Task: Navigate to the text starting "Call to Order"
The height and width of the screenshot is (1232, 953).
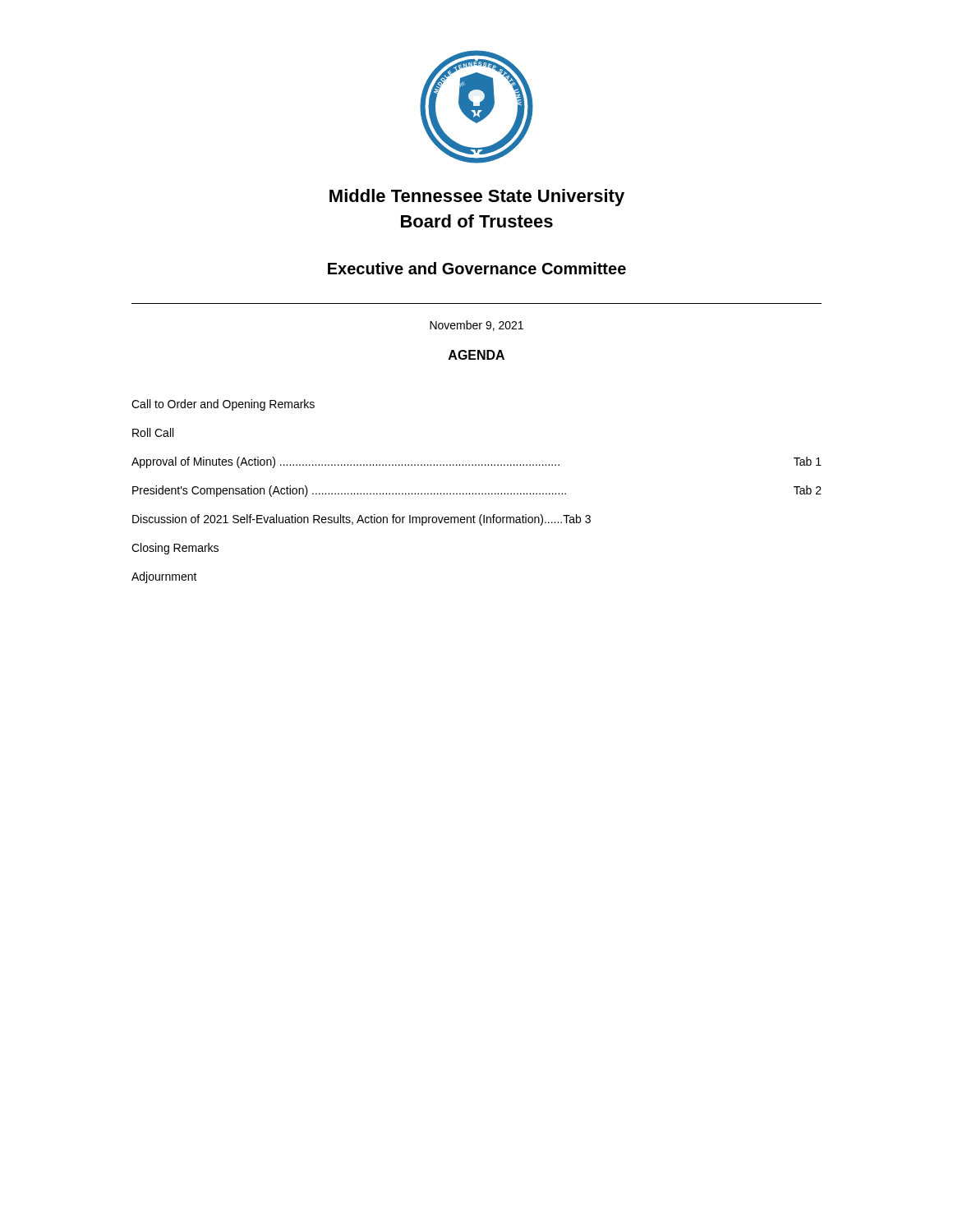Action: point(223,404)
